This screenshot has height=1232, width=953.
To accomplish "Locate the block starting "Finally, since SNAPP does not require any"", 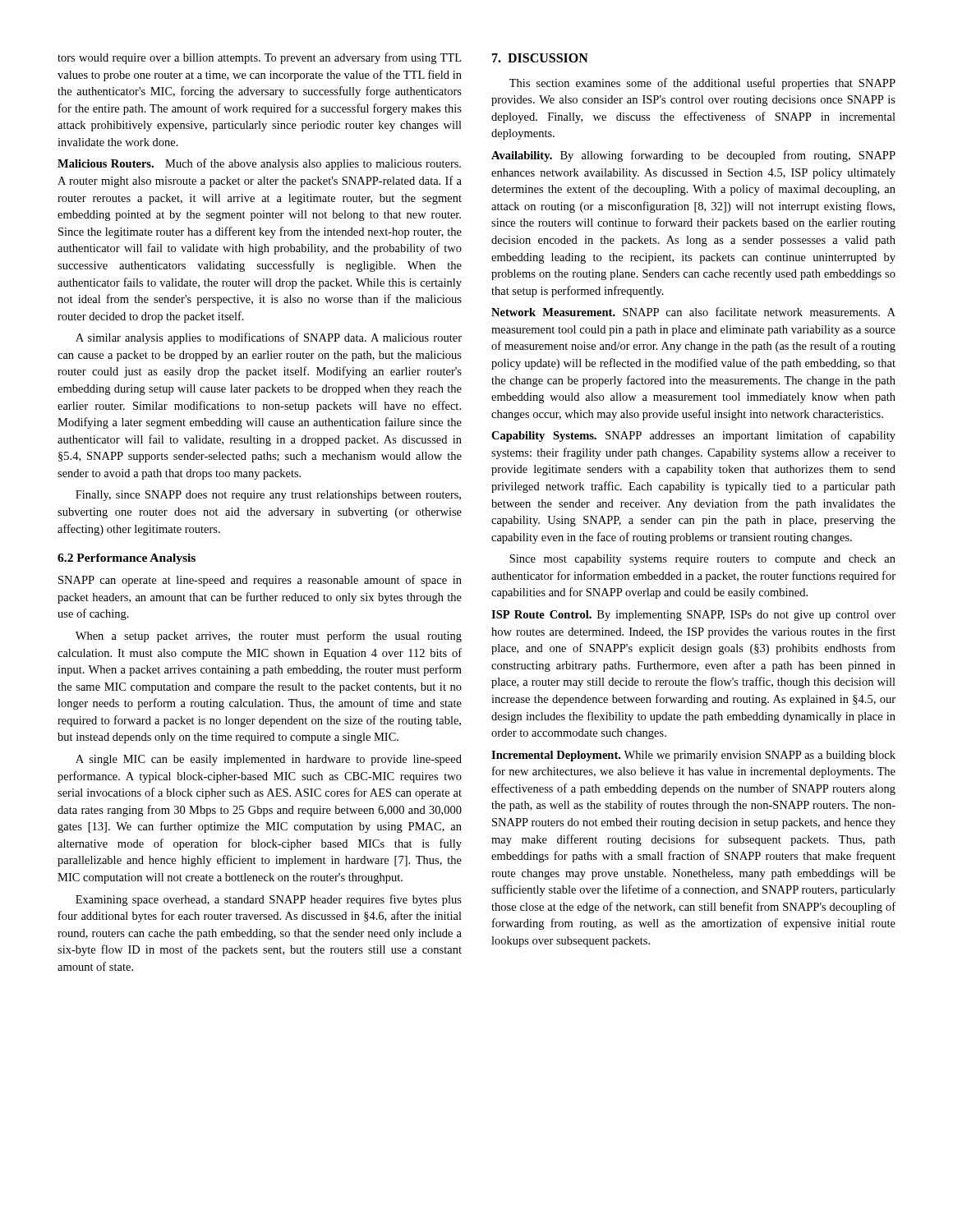I will point(260,512).
